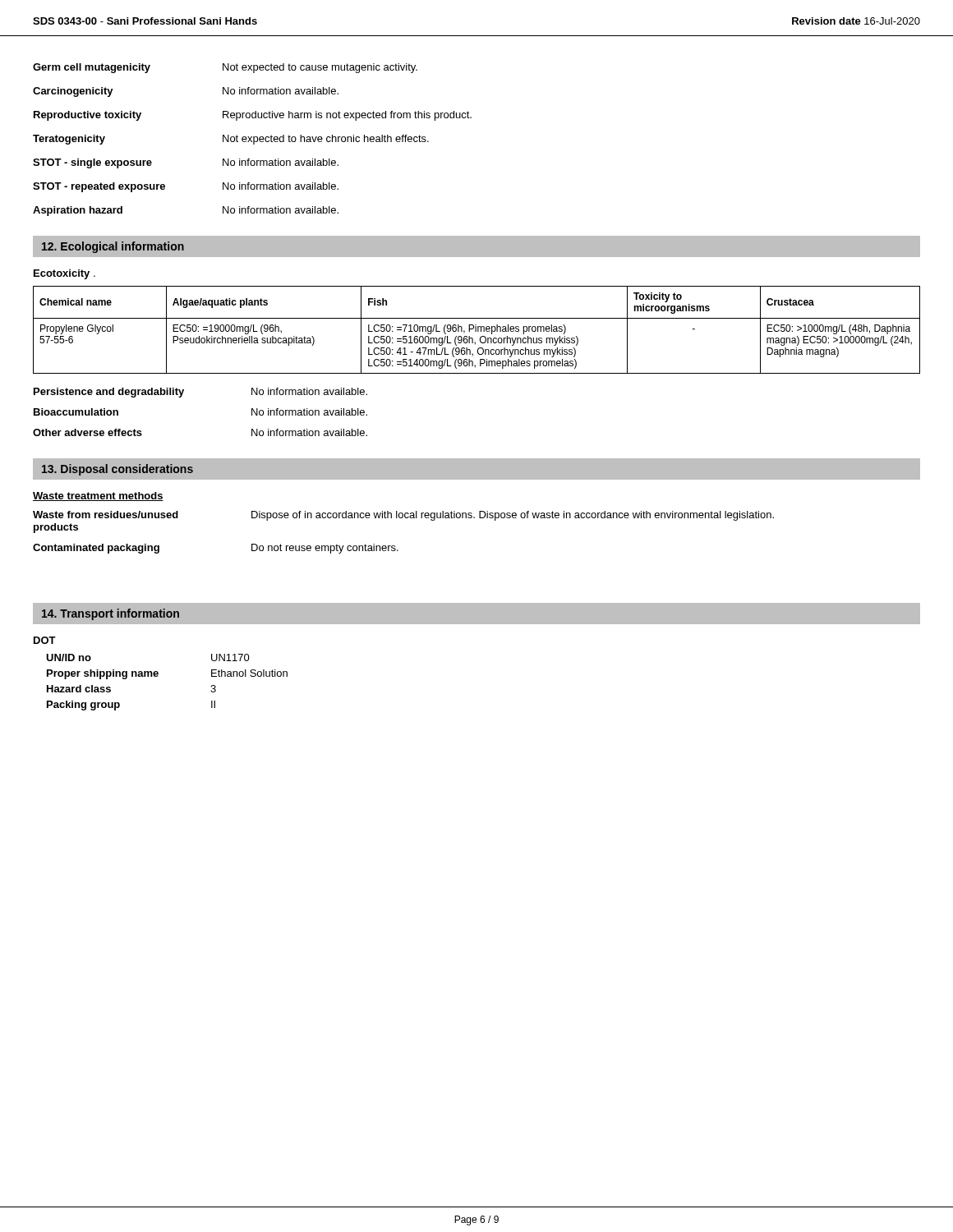This screenshot has width=953, height=1232.
Task: Click on the text with the text "Ecotoxicity ."
Action: pos(64,273)
